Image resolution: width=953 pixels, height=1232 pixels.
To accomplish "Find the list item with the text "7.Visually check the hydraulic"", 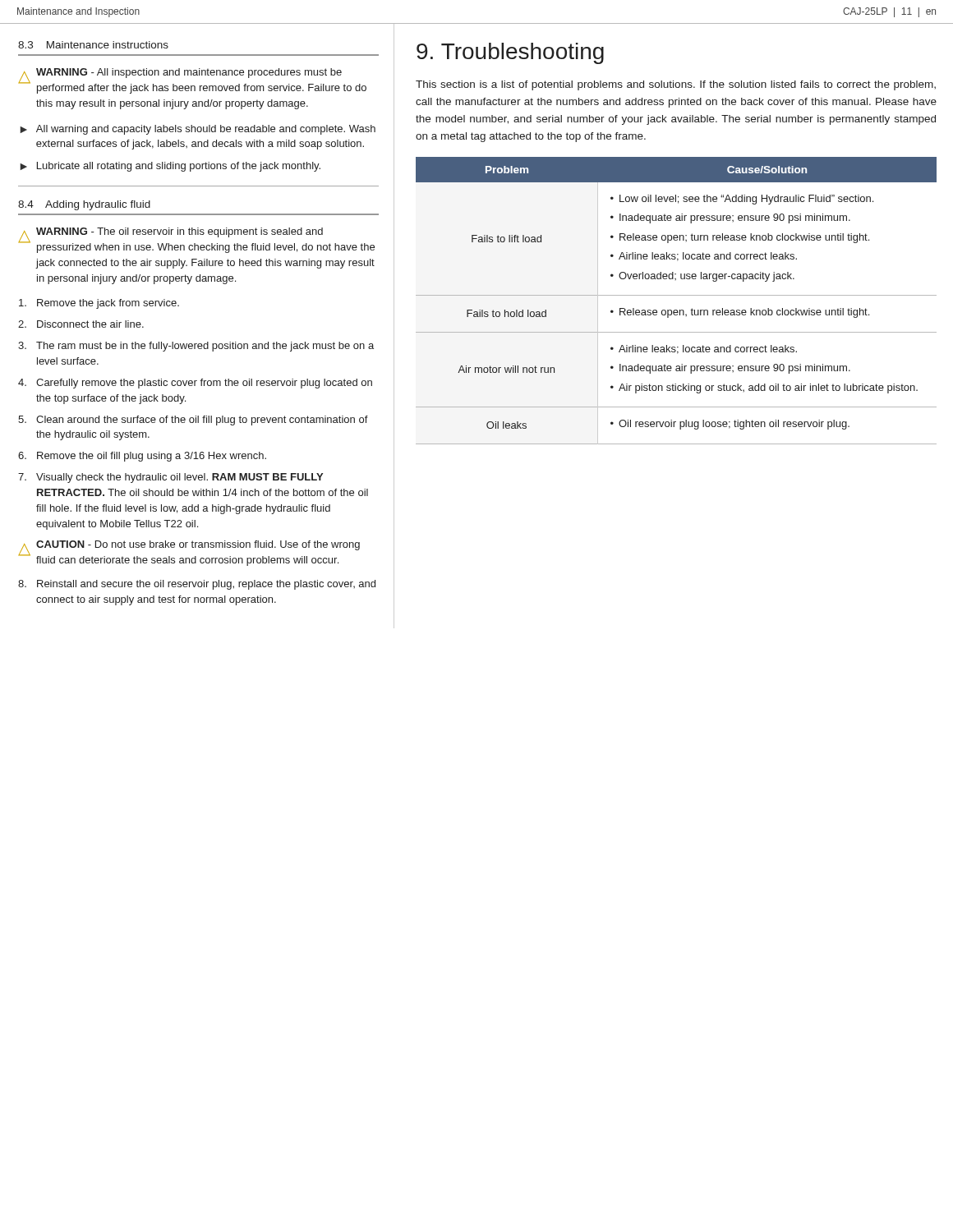I will (198, 501).
